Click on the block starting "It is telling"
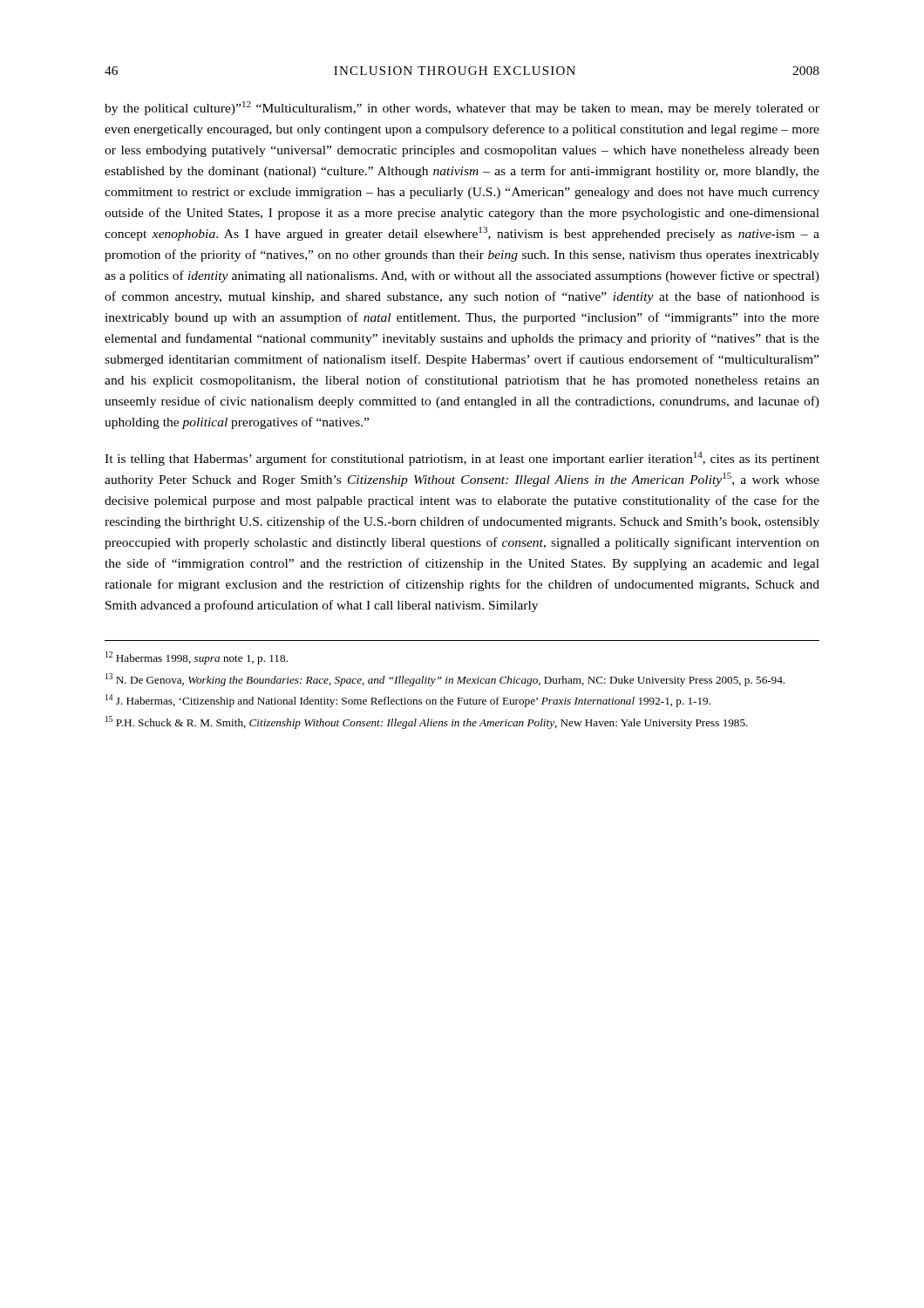The image size is (924, 1308). point(462,532)
